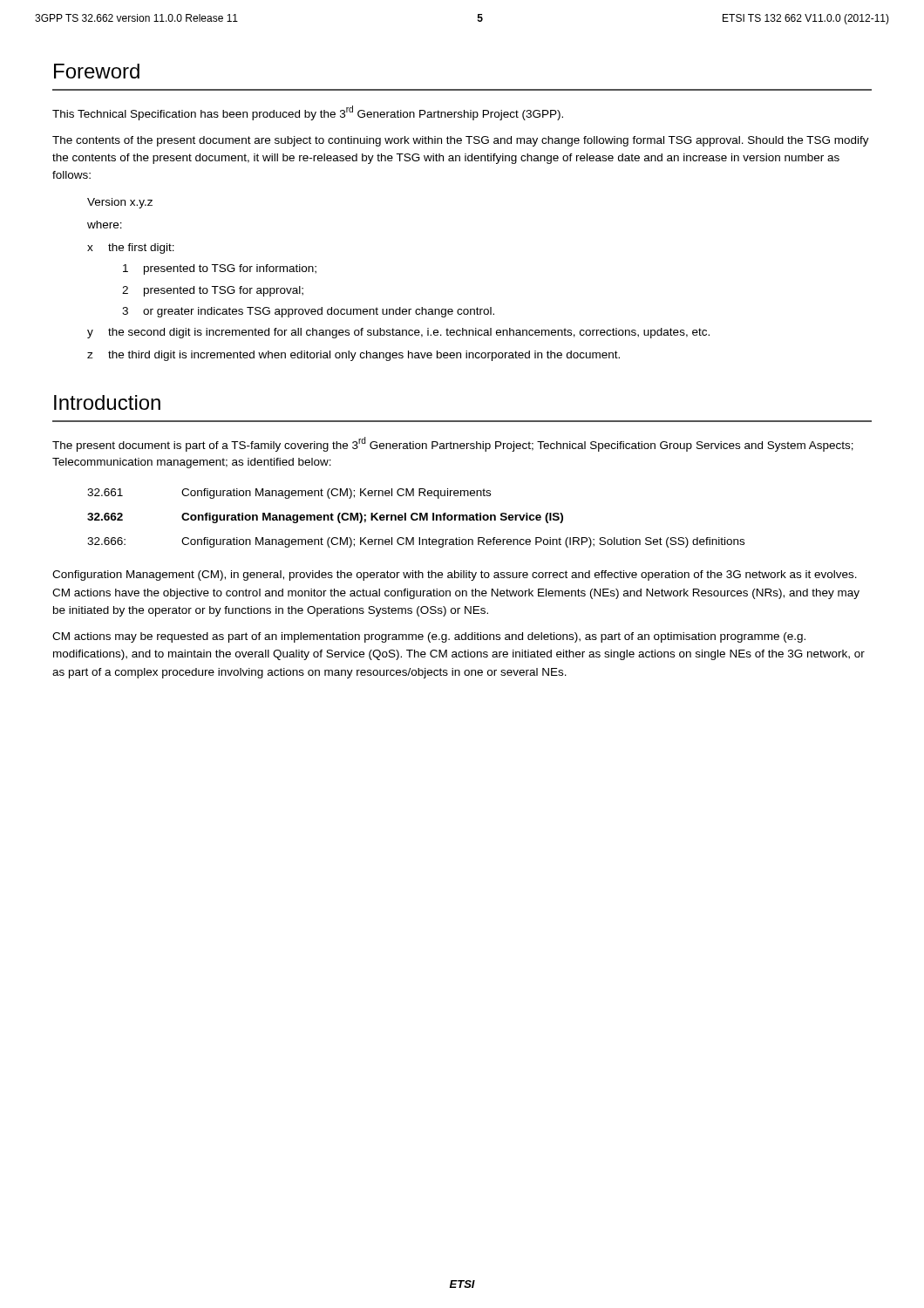Select the list item with the text "y the second"
Screen dimensions: 1308x924
pos(399,332)
